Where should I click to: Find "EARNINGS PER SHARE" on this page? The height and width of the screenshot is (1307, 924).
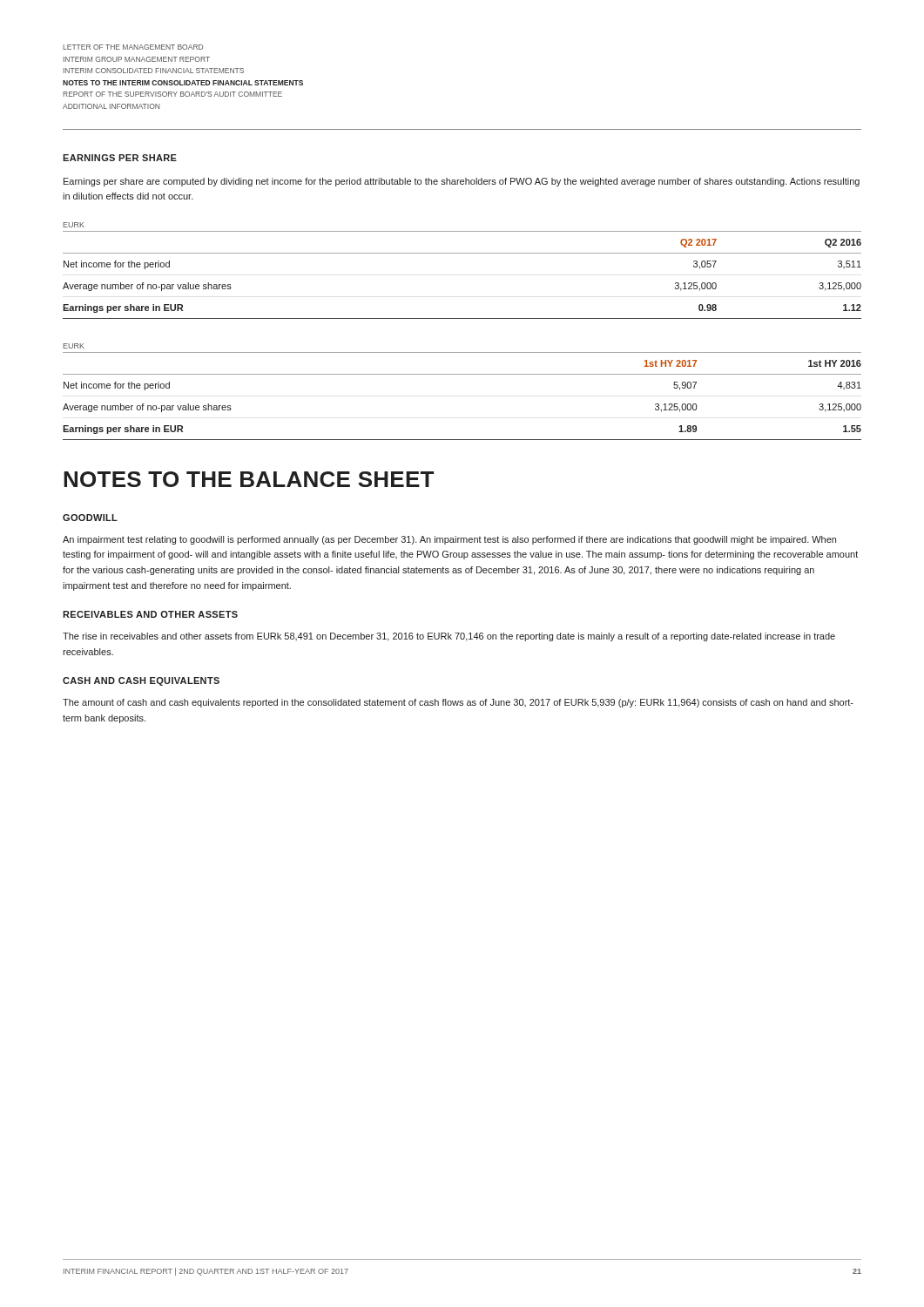tap(120, 157)
